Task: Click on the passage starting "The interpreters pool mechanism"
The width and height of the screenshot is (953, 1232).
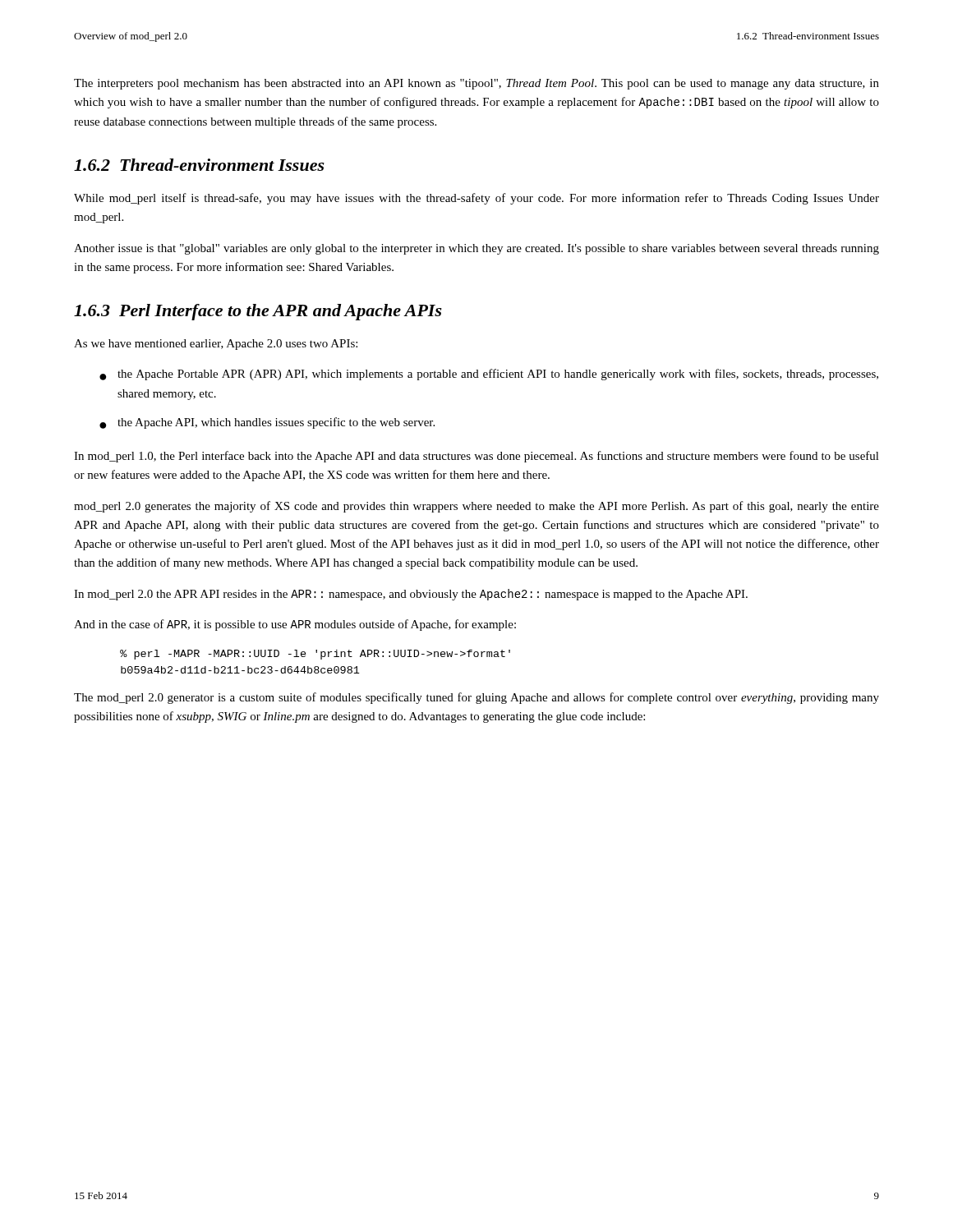Action: coord(476,102)
